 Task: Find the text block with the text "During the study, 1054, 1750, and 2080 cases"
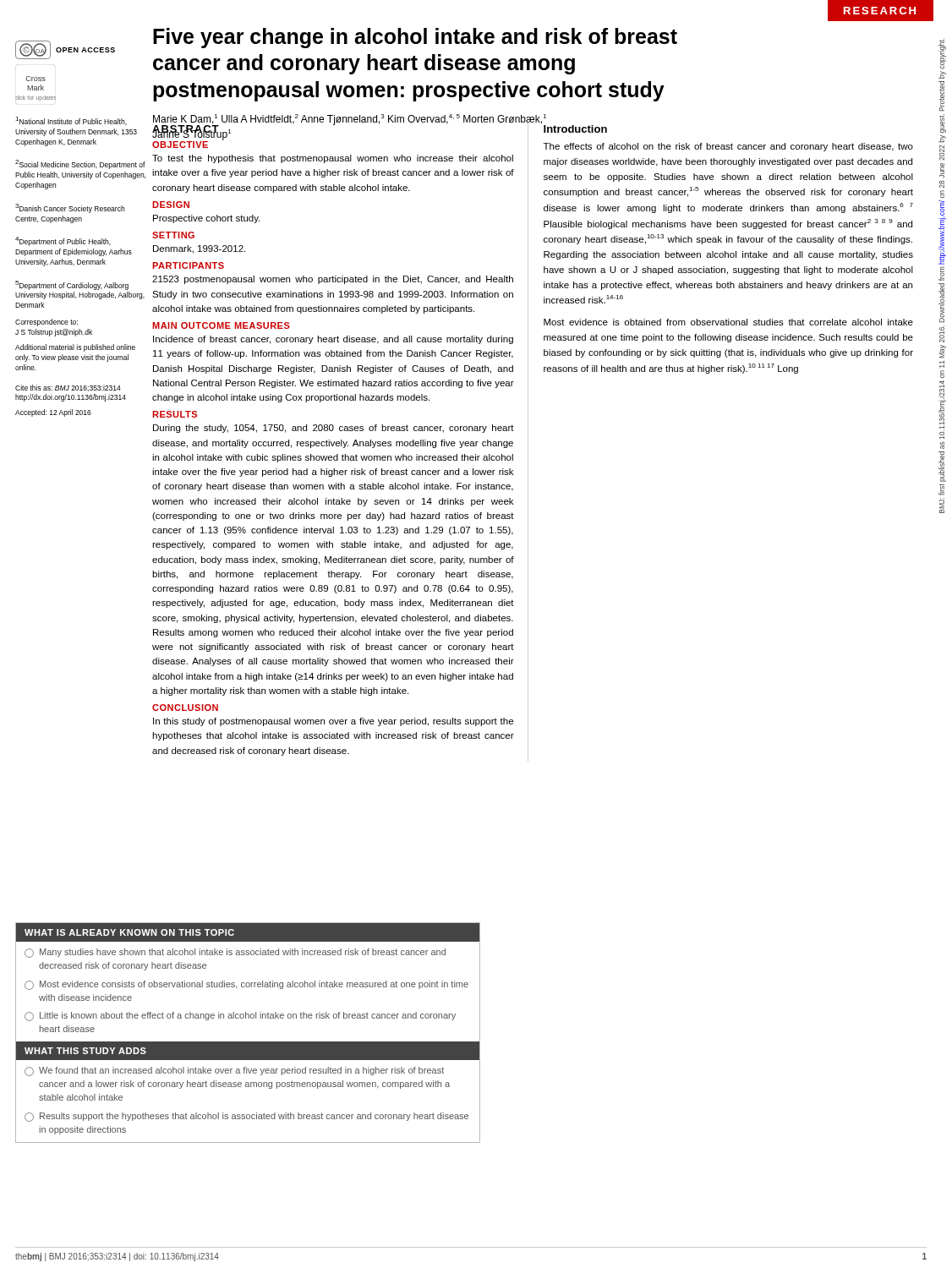coord(333,559)
